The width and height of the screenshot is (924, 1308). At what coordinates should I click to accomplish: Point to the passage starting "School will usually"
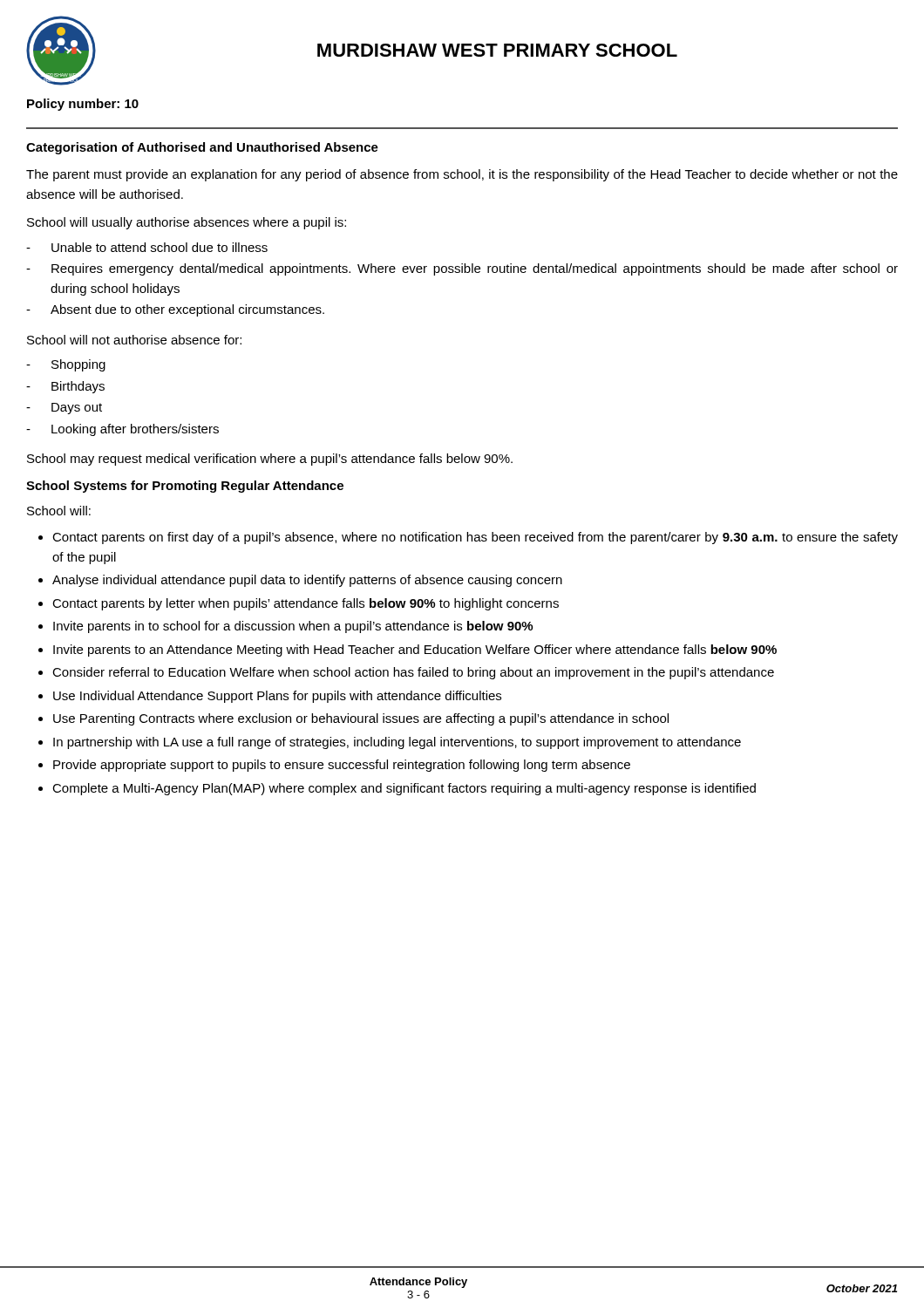click(x=187, y=222)
